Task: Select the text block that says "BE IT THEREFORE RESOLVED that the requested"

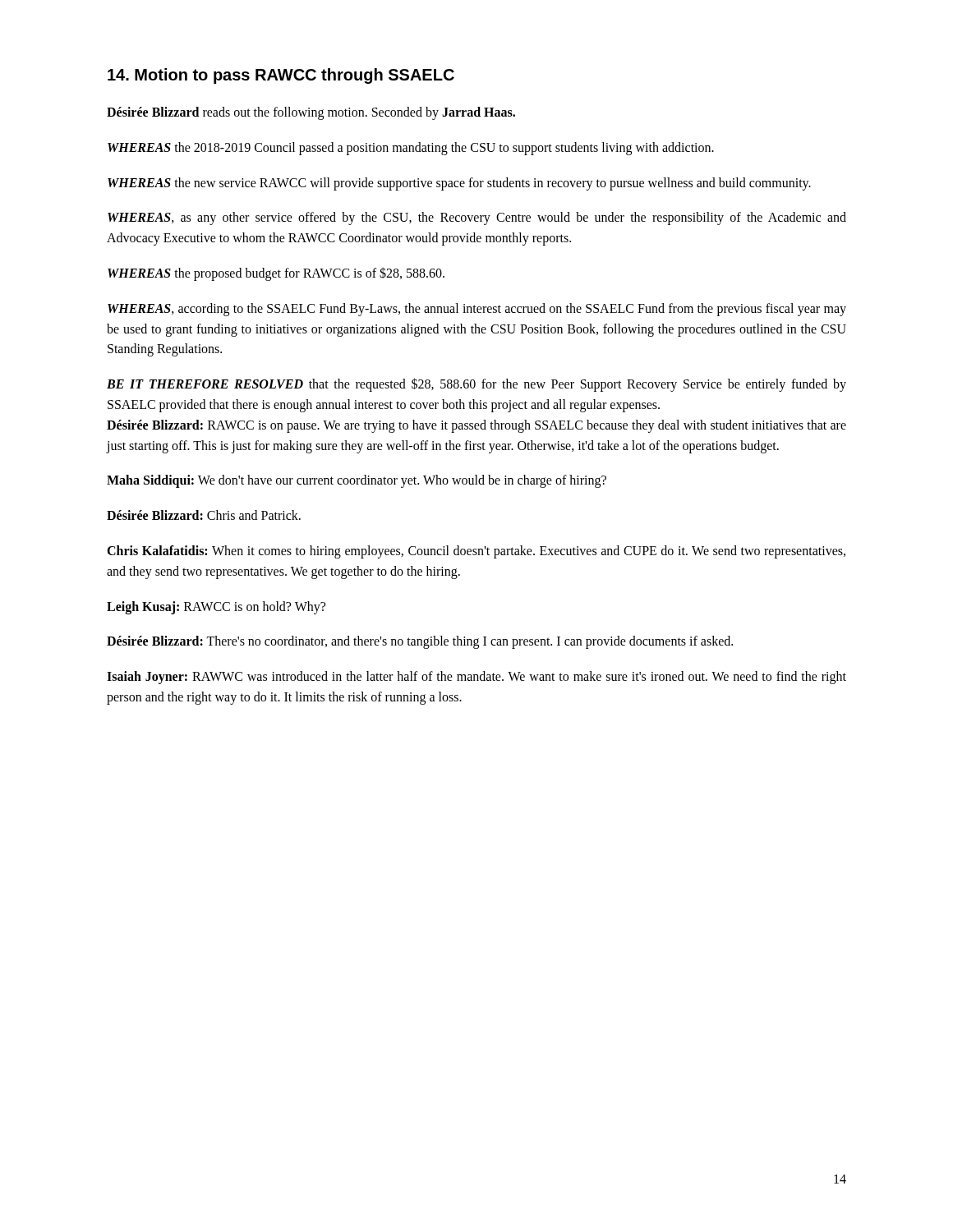Action: pos(476,415)
